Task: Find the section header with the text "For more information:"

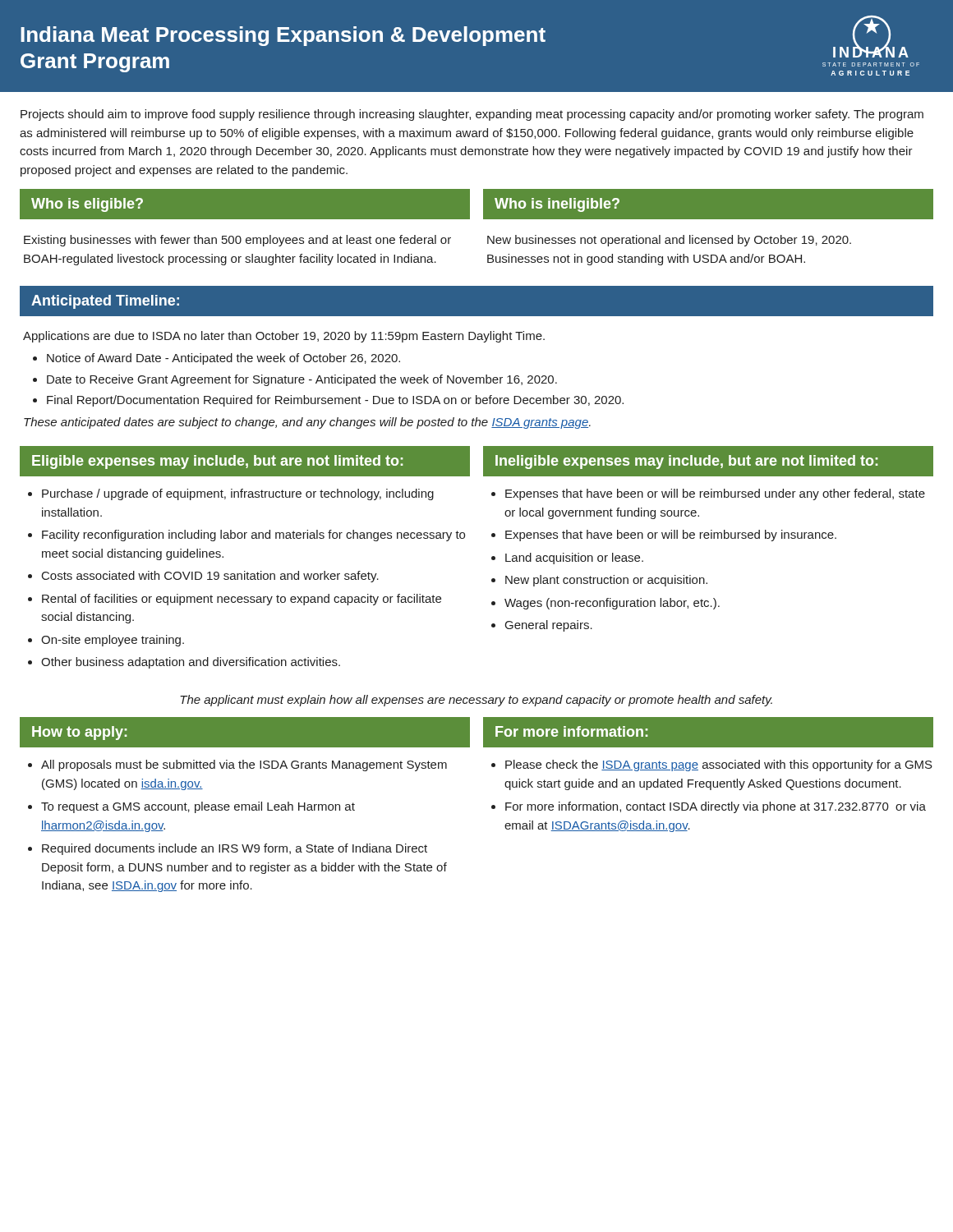Action: tap(572, 732)
